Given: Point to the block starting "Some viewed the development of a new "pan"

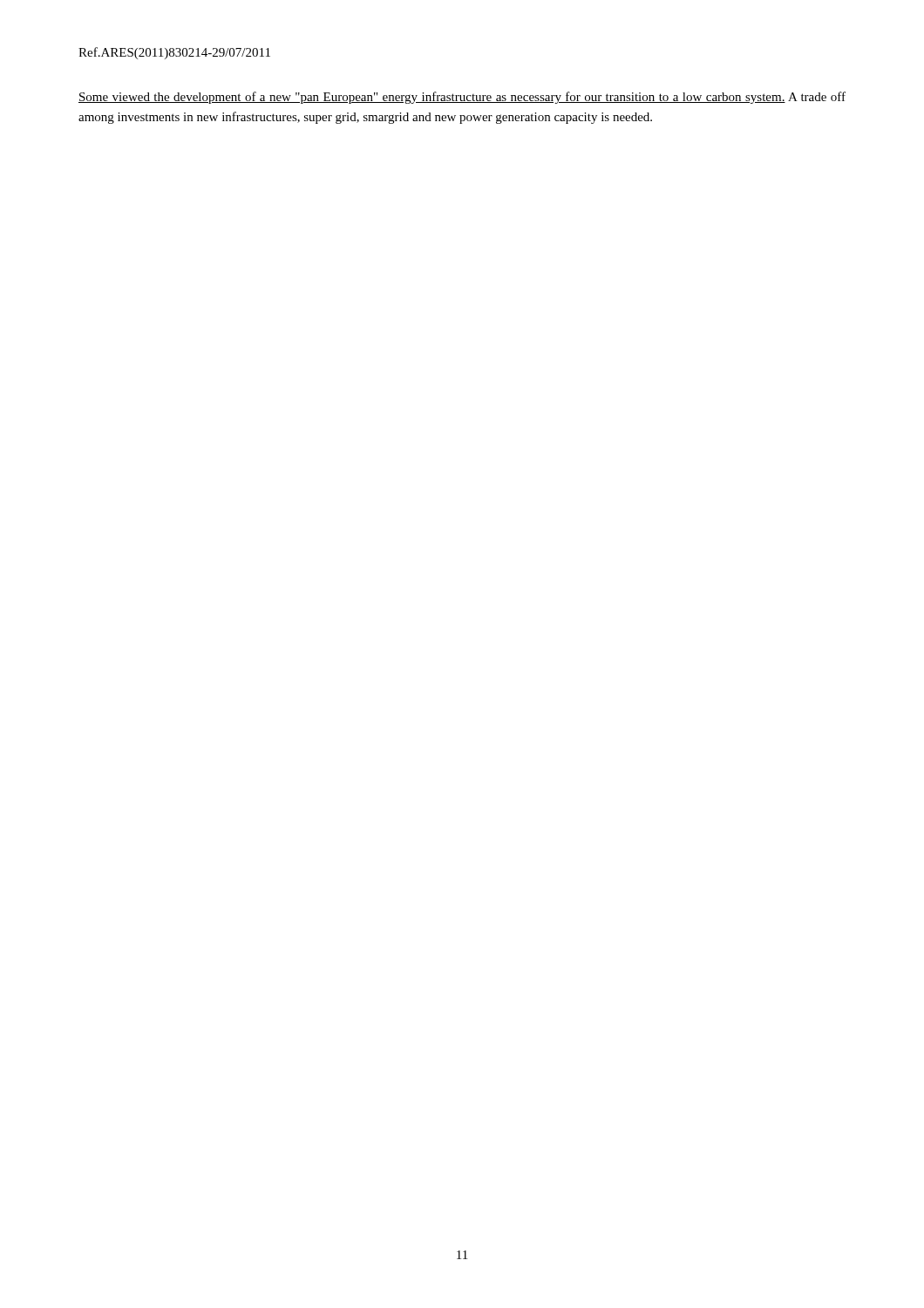Looking at the screenshot, I should point(462,107).
